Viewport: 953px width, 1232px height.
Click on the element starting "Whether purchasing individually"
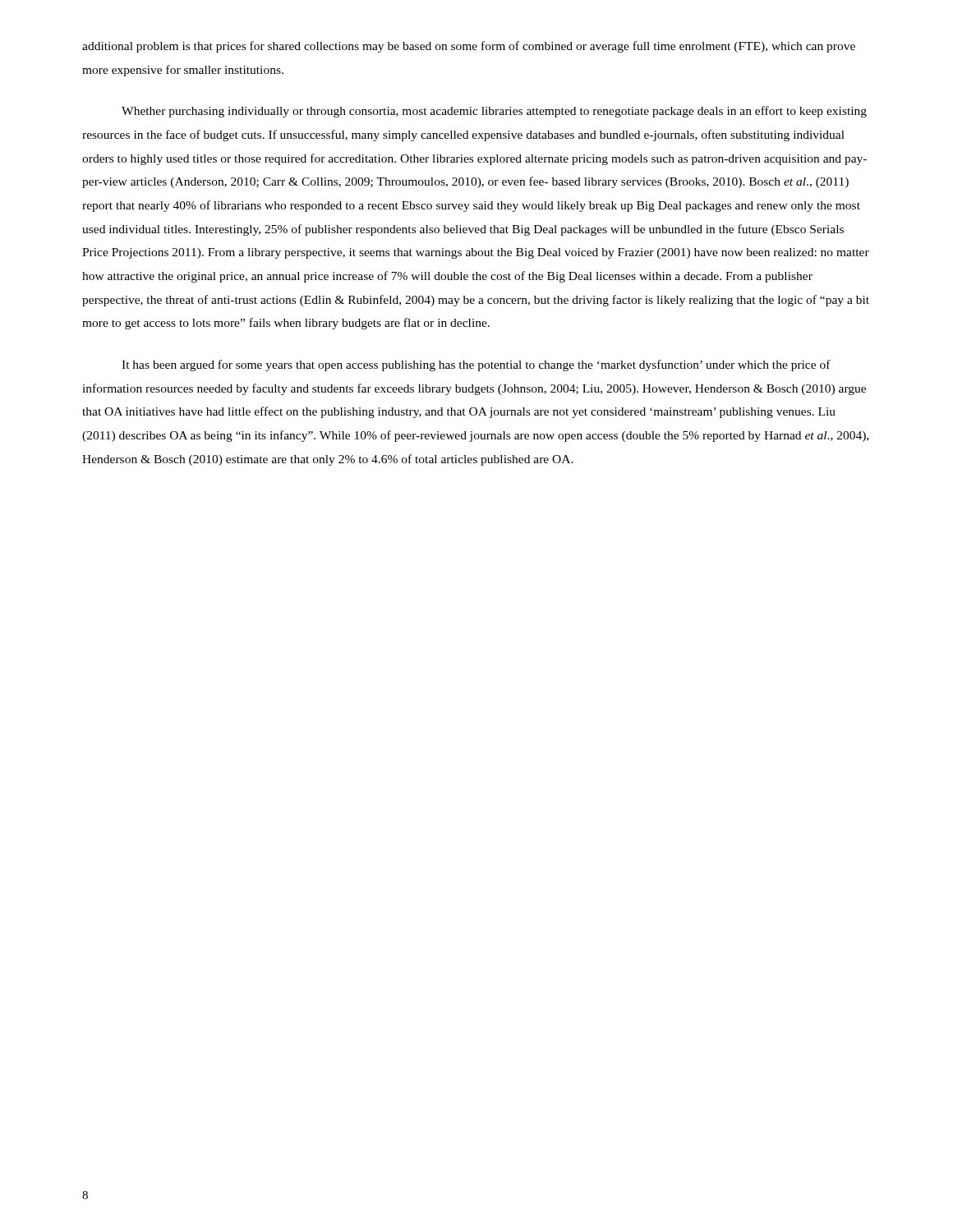tap(476, 217)
